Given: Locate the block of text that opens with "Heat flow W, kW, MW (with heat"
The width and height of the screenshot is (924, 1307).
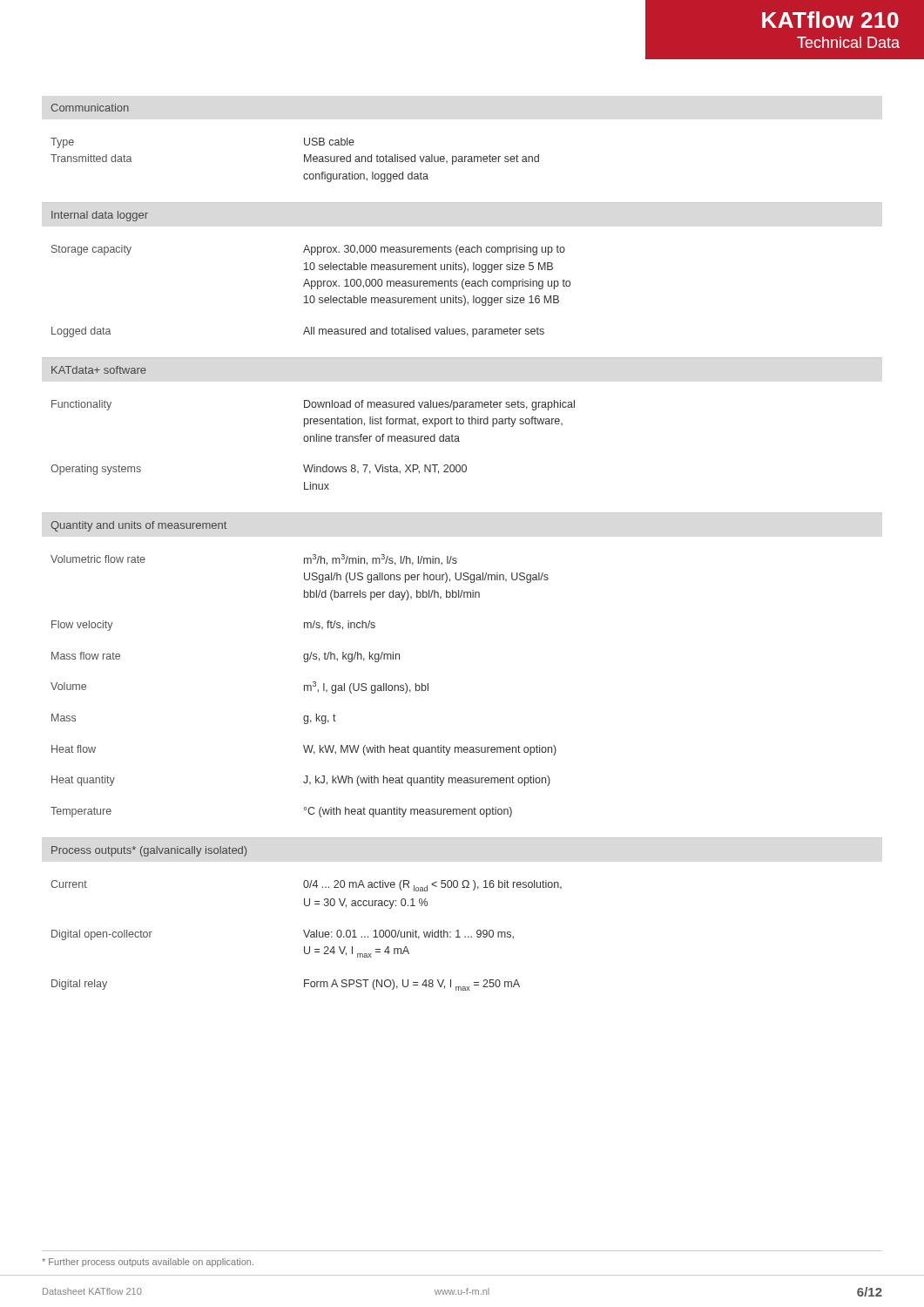Looking at the screenshot, I should coord(462,750).
